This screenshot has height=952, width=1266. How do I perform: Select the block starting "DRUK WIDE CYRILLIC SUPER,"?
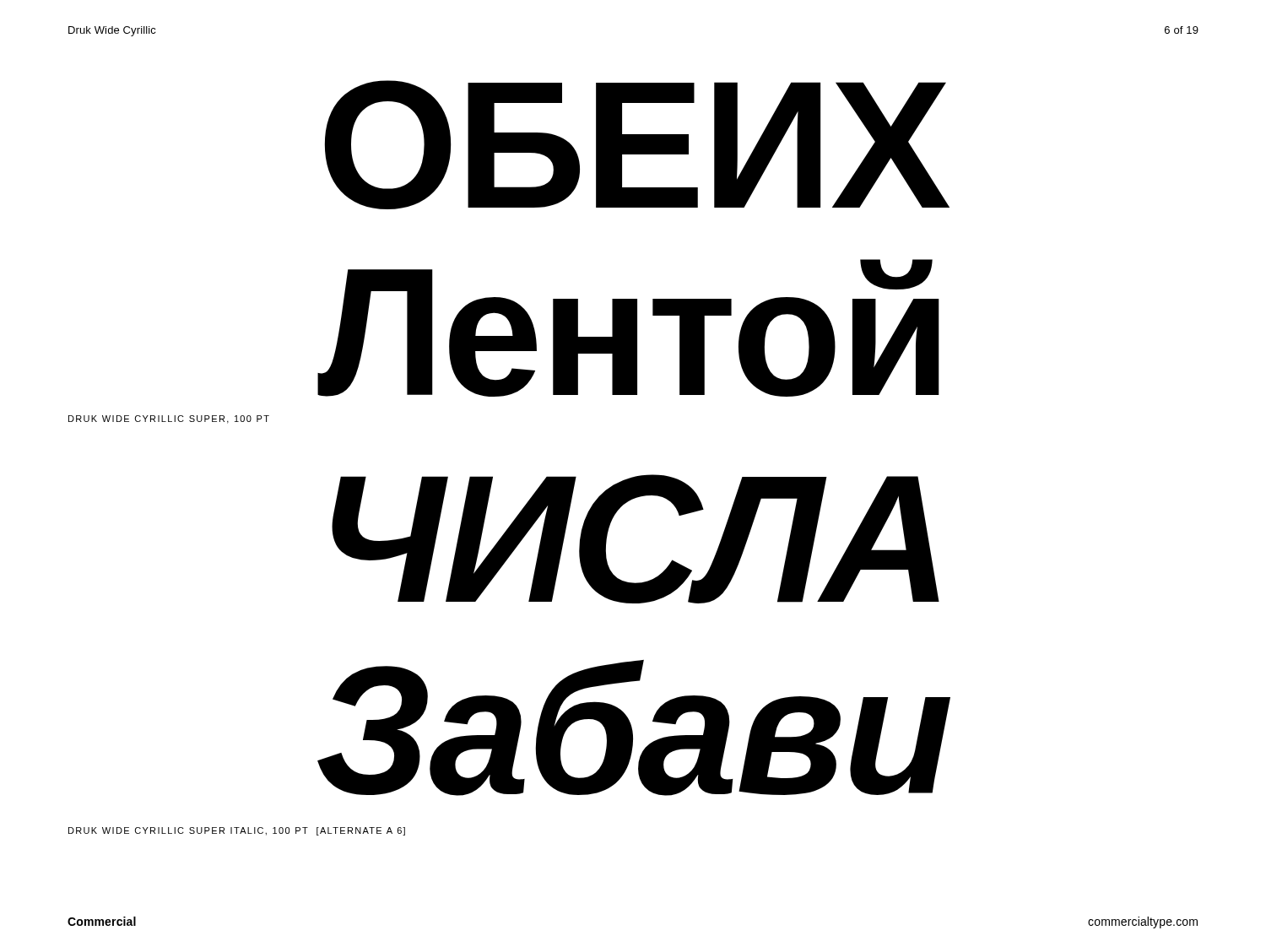169,419
